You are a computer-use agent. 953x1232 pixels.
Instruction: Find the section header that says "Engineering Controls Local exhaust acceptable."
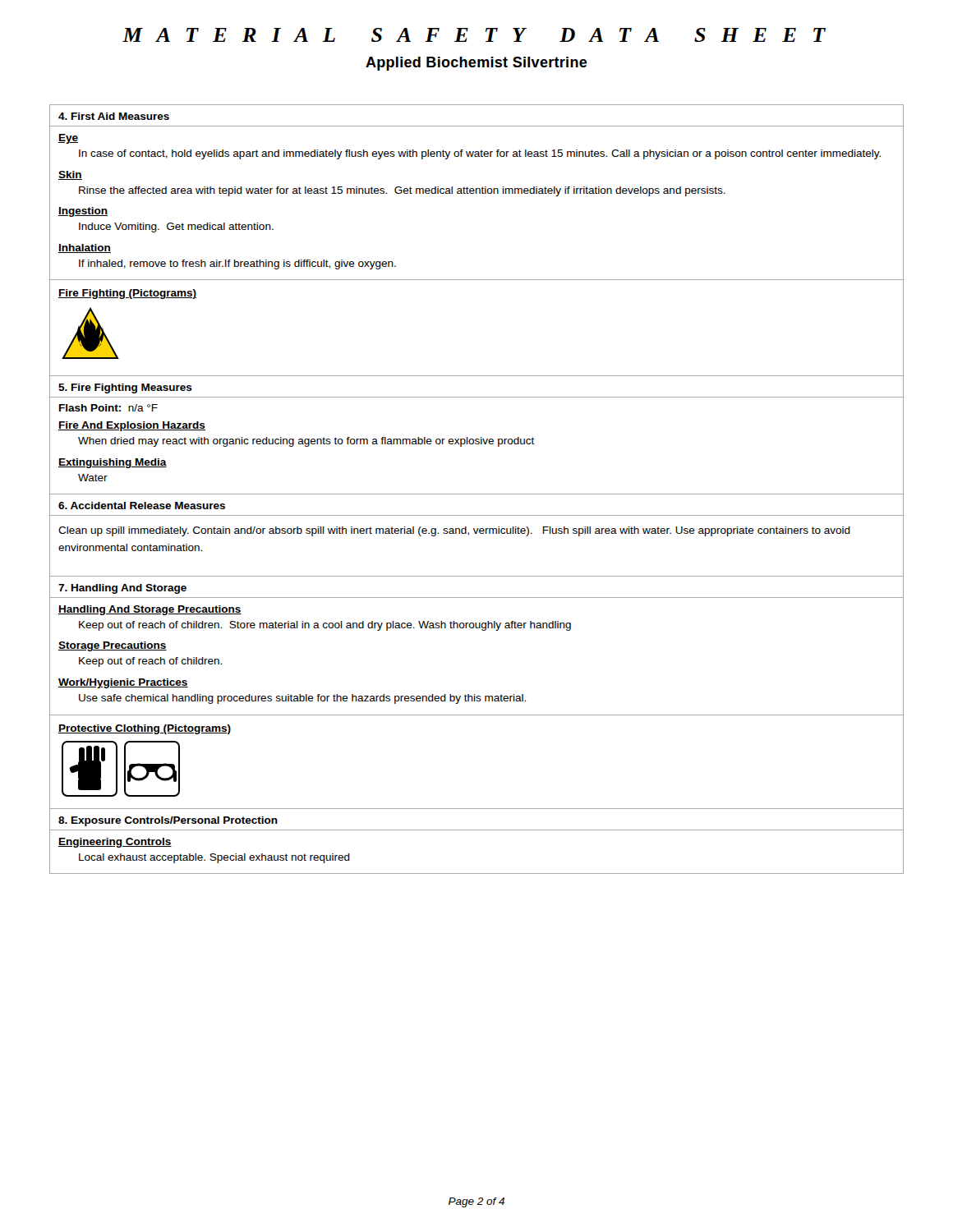pyautogui.click(x=115, y=843)
